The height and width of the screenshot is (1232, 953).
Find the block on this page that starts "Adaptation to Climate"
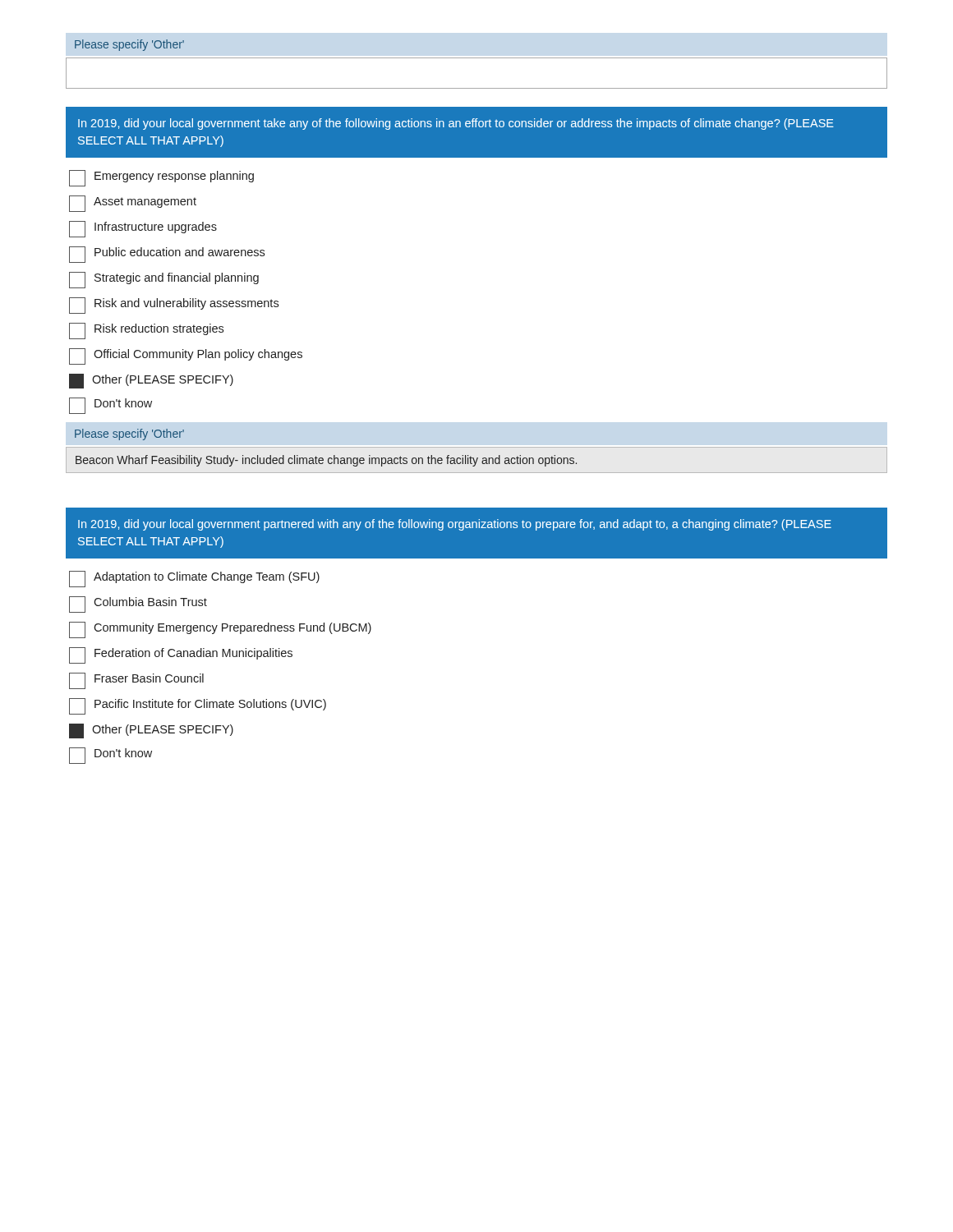194,579
